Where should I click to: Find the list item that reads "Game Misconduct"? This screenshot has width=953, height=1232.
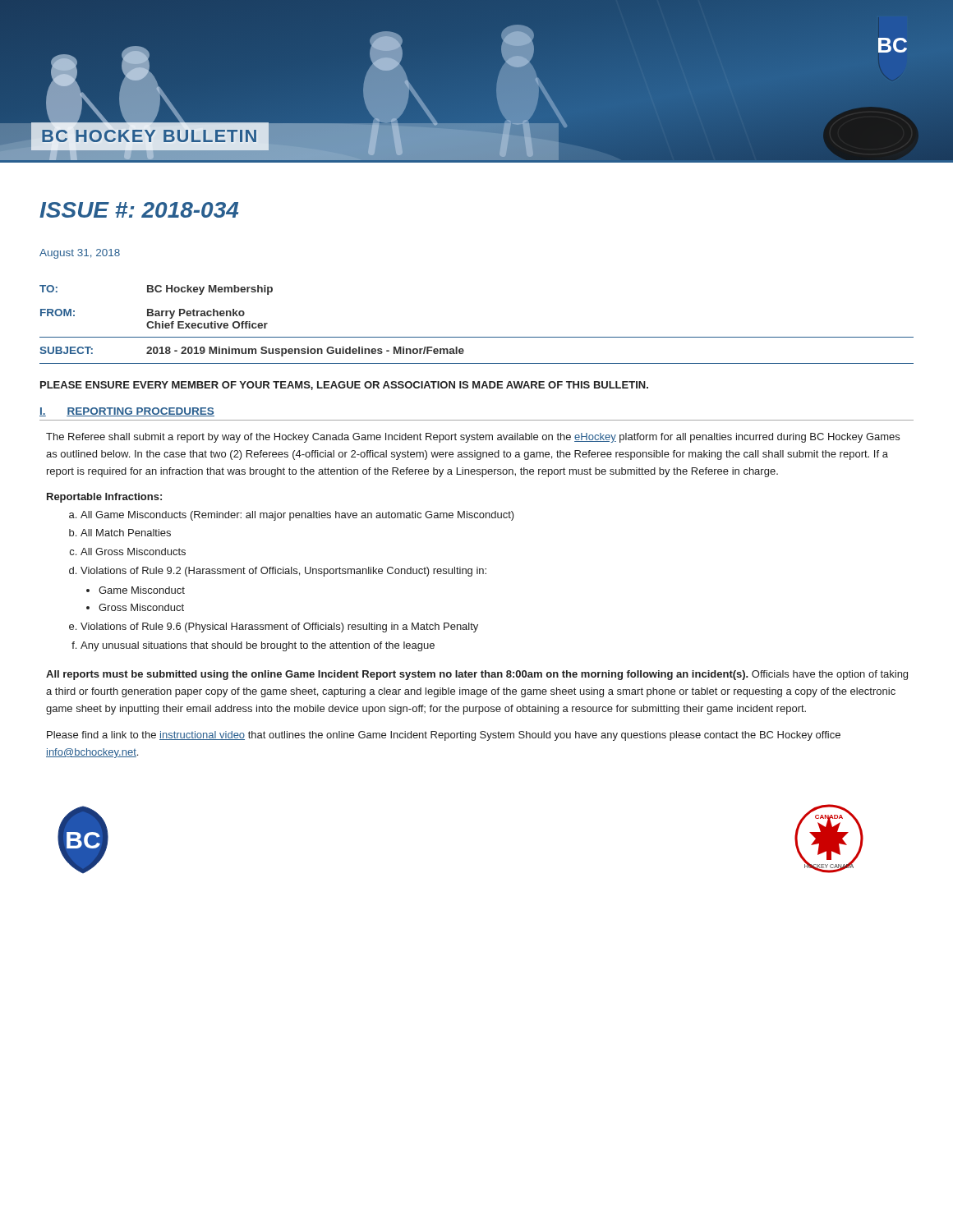click(142, 590)
